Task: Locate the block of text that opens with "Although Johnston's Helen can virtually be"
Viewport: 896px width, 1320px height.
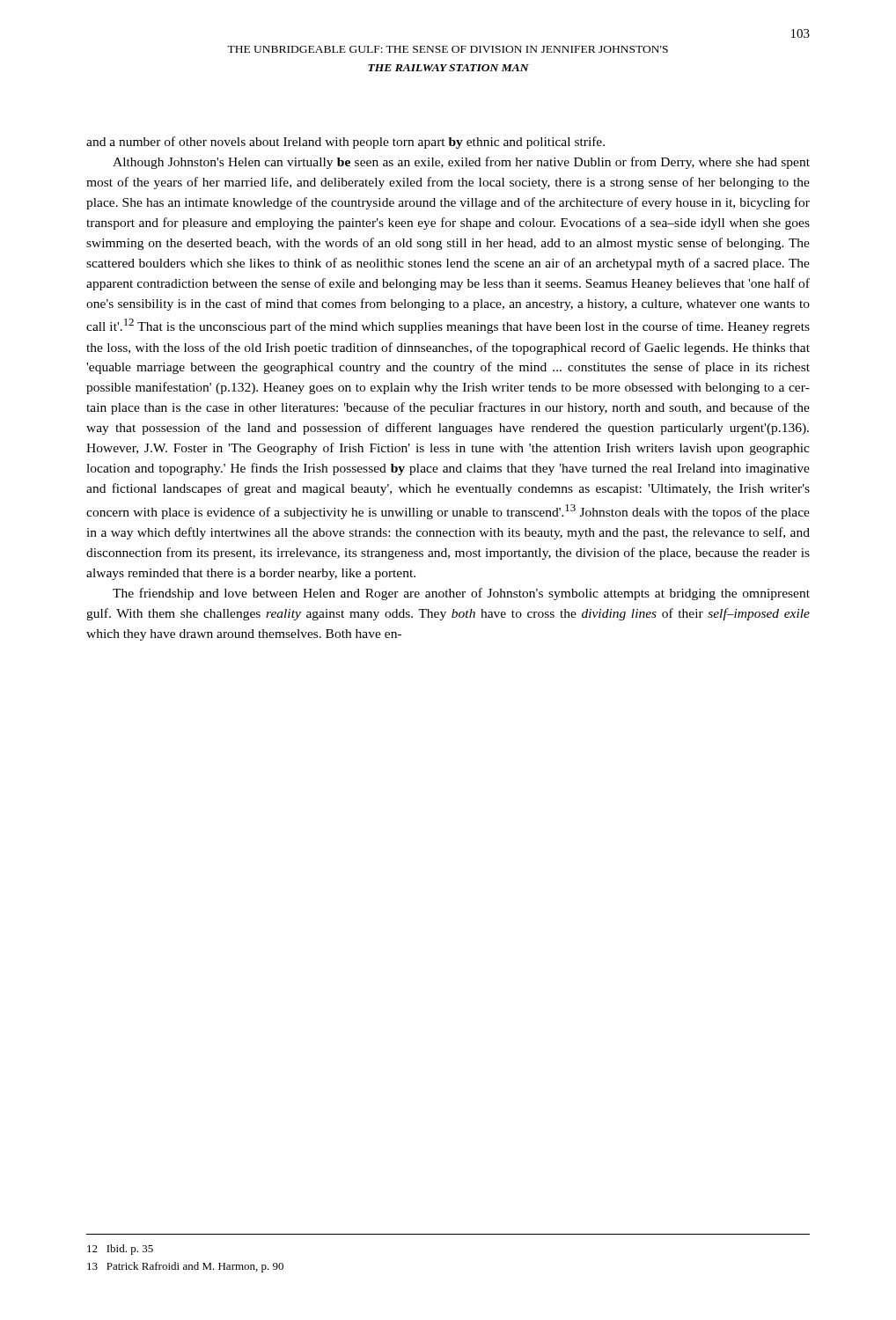Action: click(x=448, y=367)
